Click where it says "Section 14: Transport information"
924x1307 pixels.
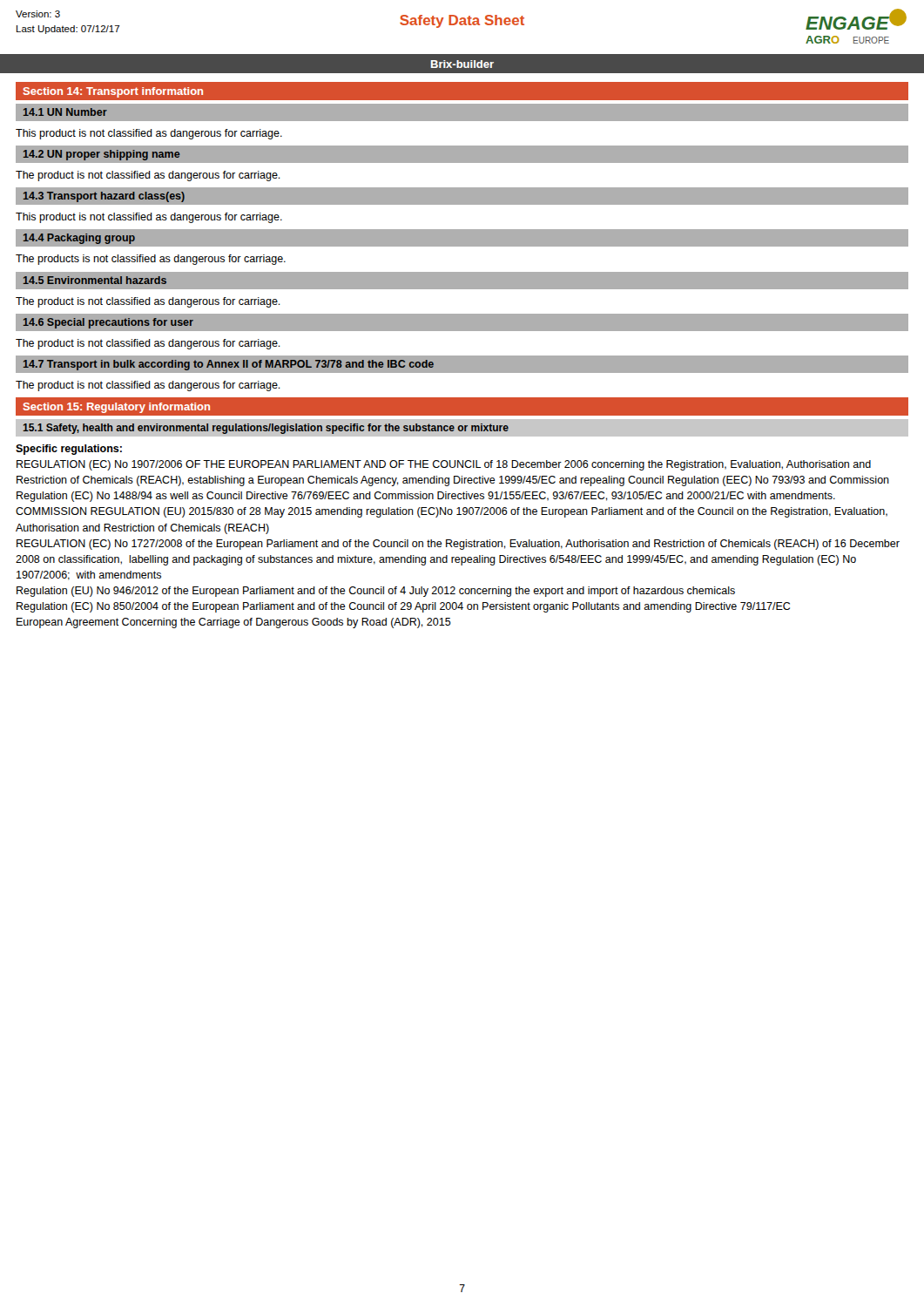click(113, 91)
